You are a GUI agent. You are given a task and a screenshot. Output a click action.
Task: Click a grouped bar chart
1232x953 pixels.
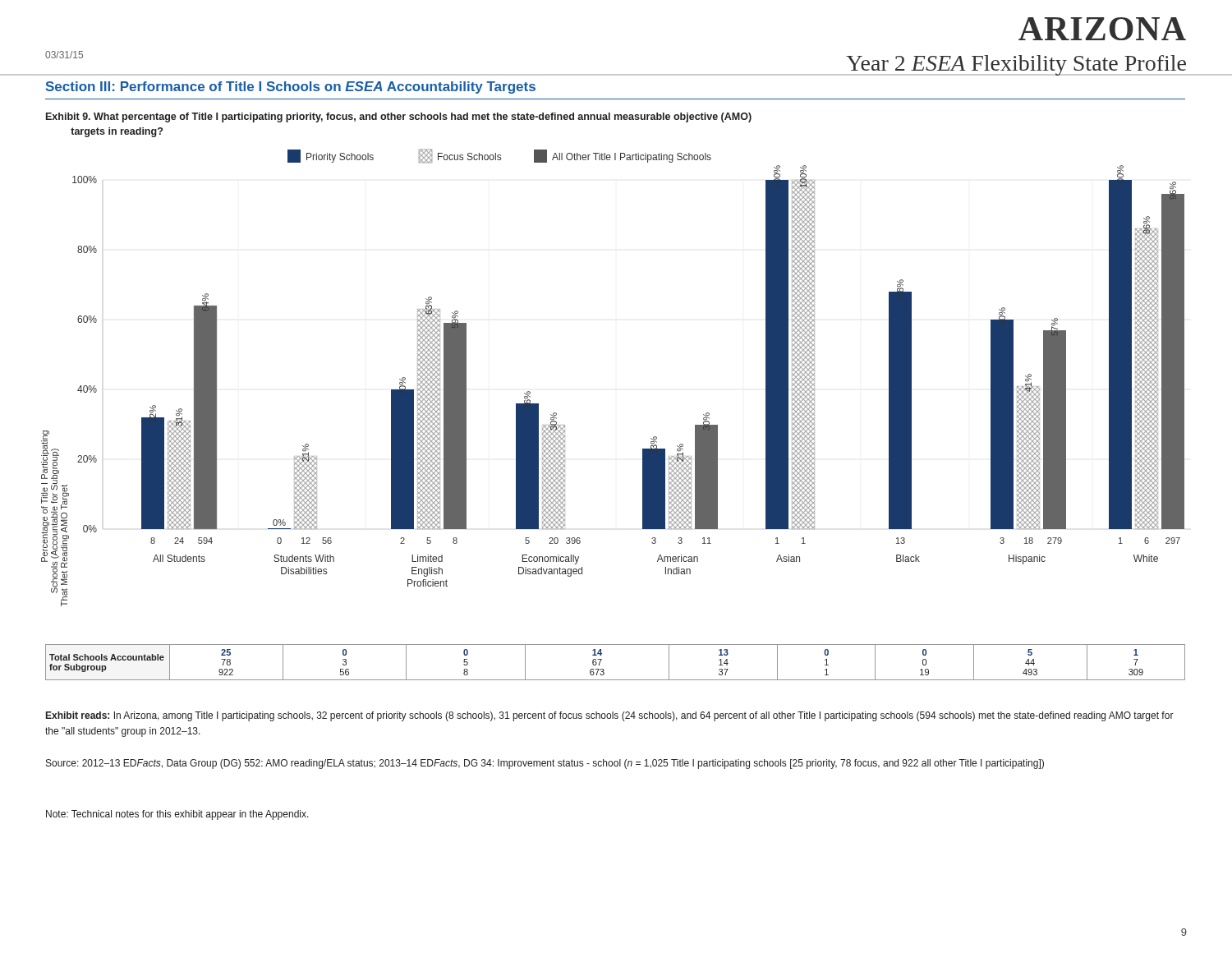(616, 394)
